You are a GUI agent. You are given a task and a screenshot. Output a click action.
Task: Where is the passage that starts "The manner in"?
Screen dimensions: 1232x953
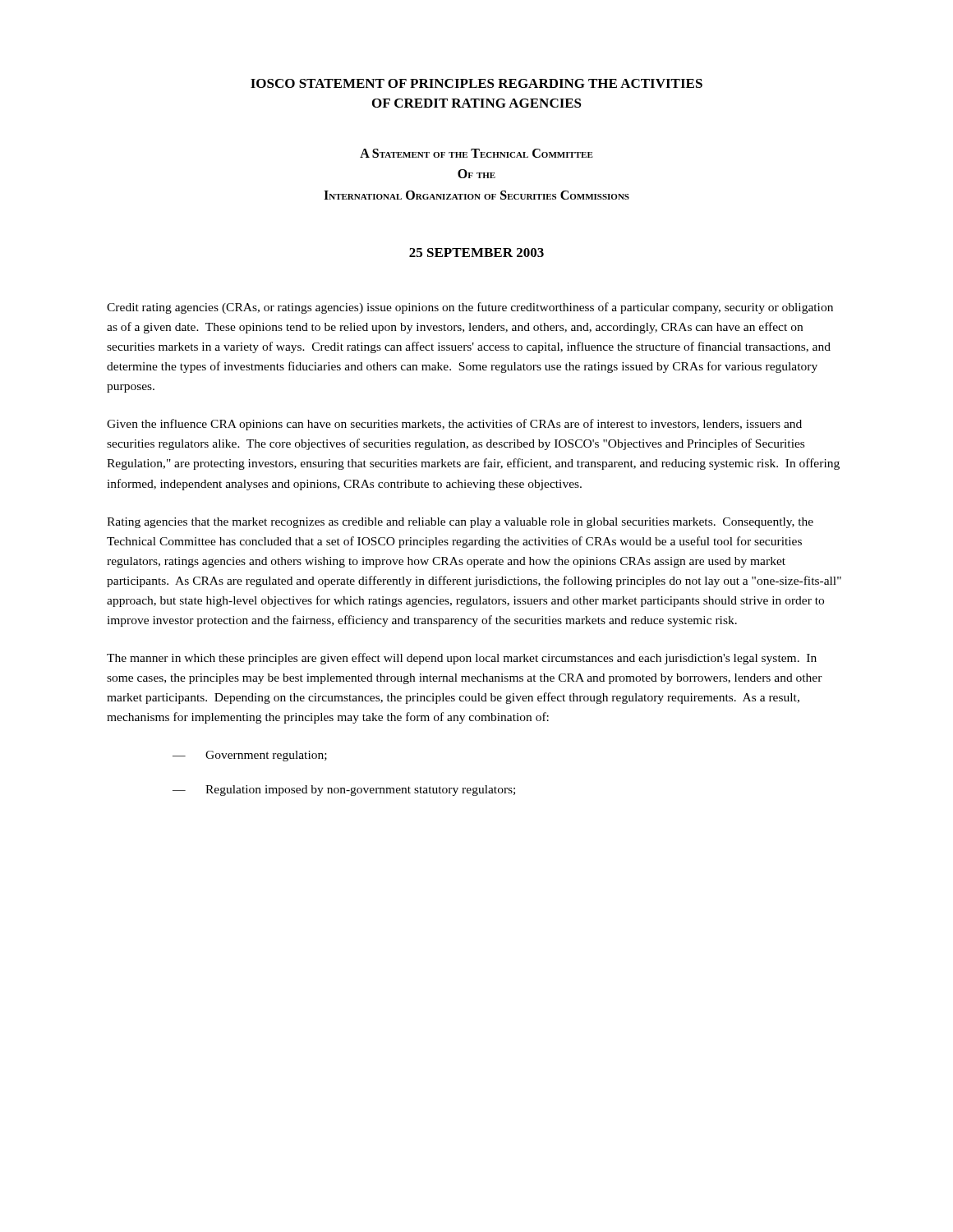[464, 687]
